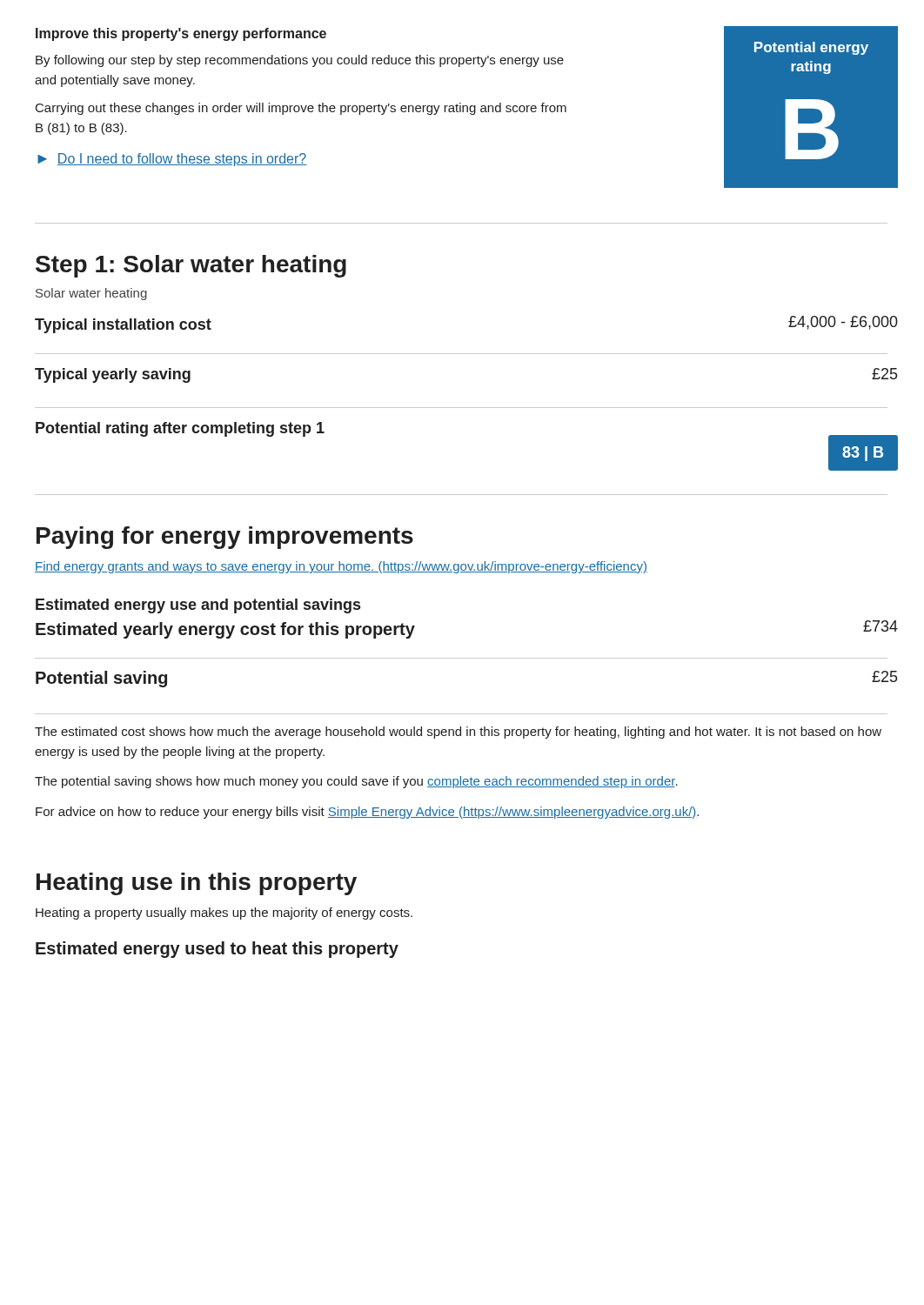Point to the block starting "Heating use in this property"
924x1305 pixels.
(x=196, y=882)
